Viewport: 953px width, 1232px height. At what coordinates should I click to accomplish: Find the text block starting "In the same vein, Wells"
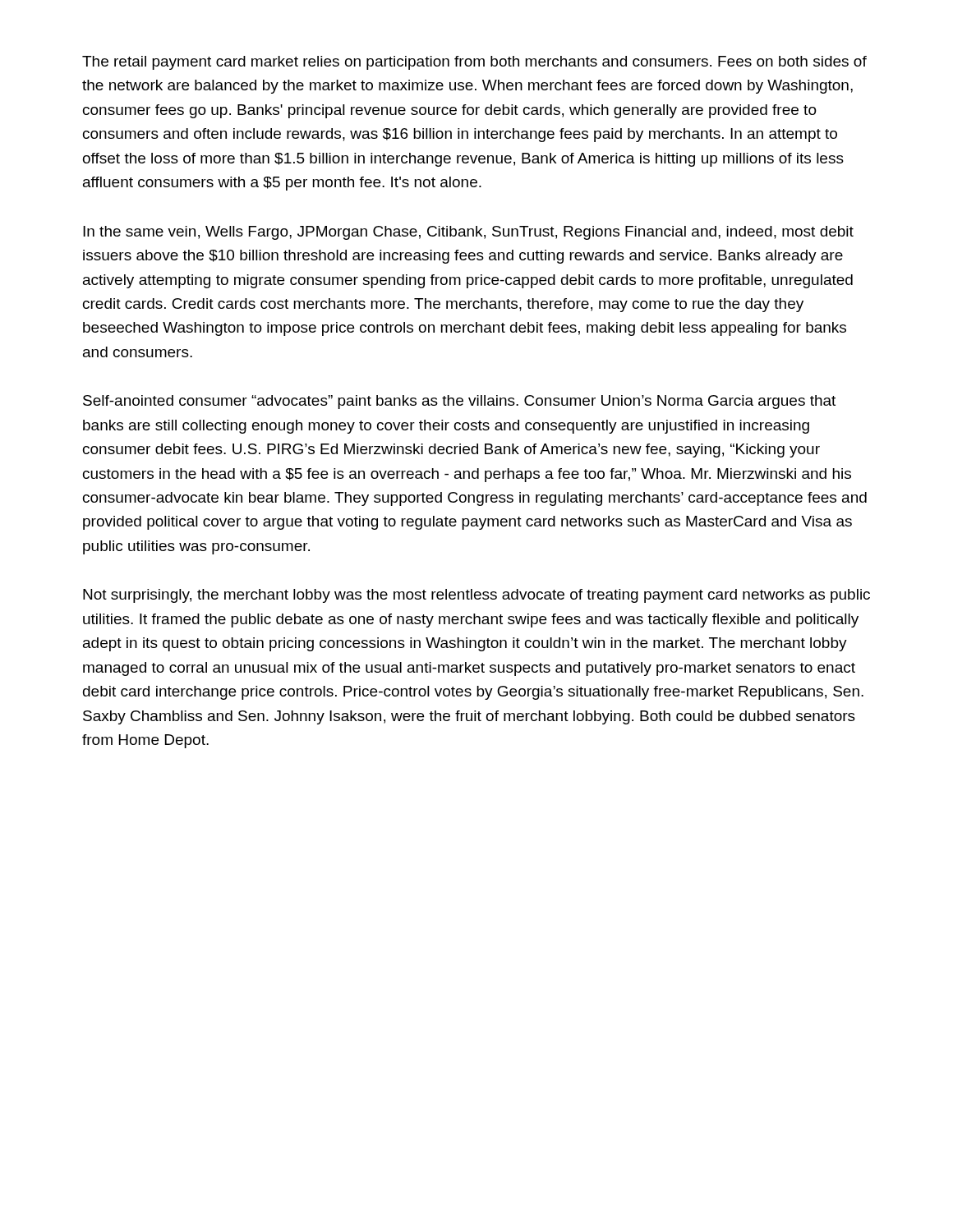(468, 291)
